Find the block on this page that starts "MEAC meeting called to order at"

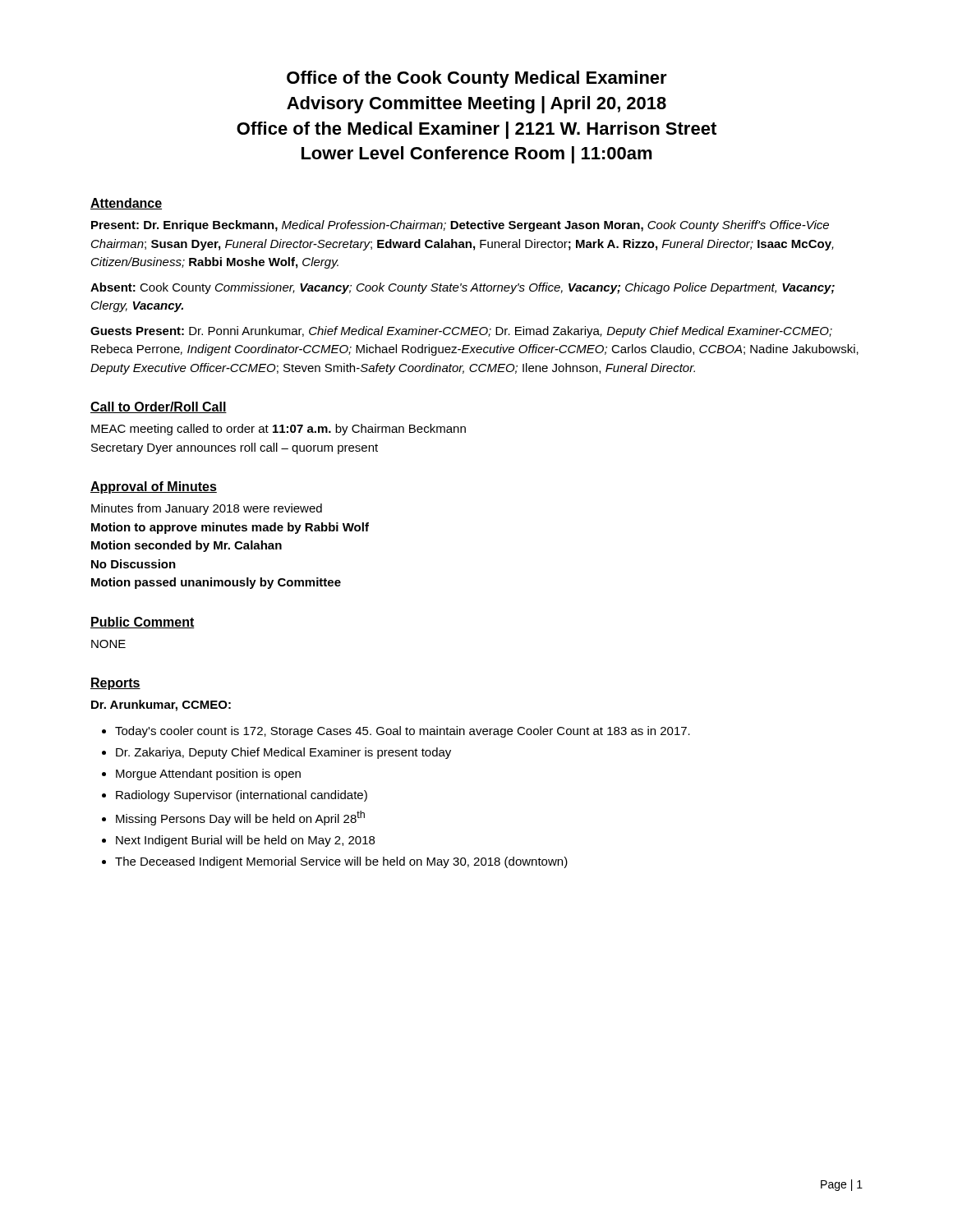click(278, 438)
